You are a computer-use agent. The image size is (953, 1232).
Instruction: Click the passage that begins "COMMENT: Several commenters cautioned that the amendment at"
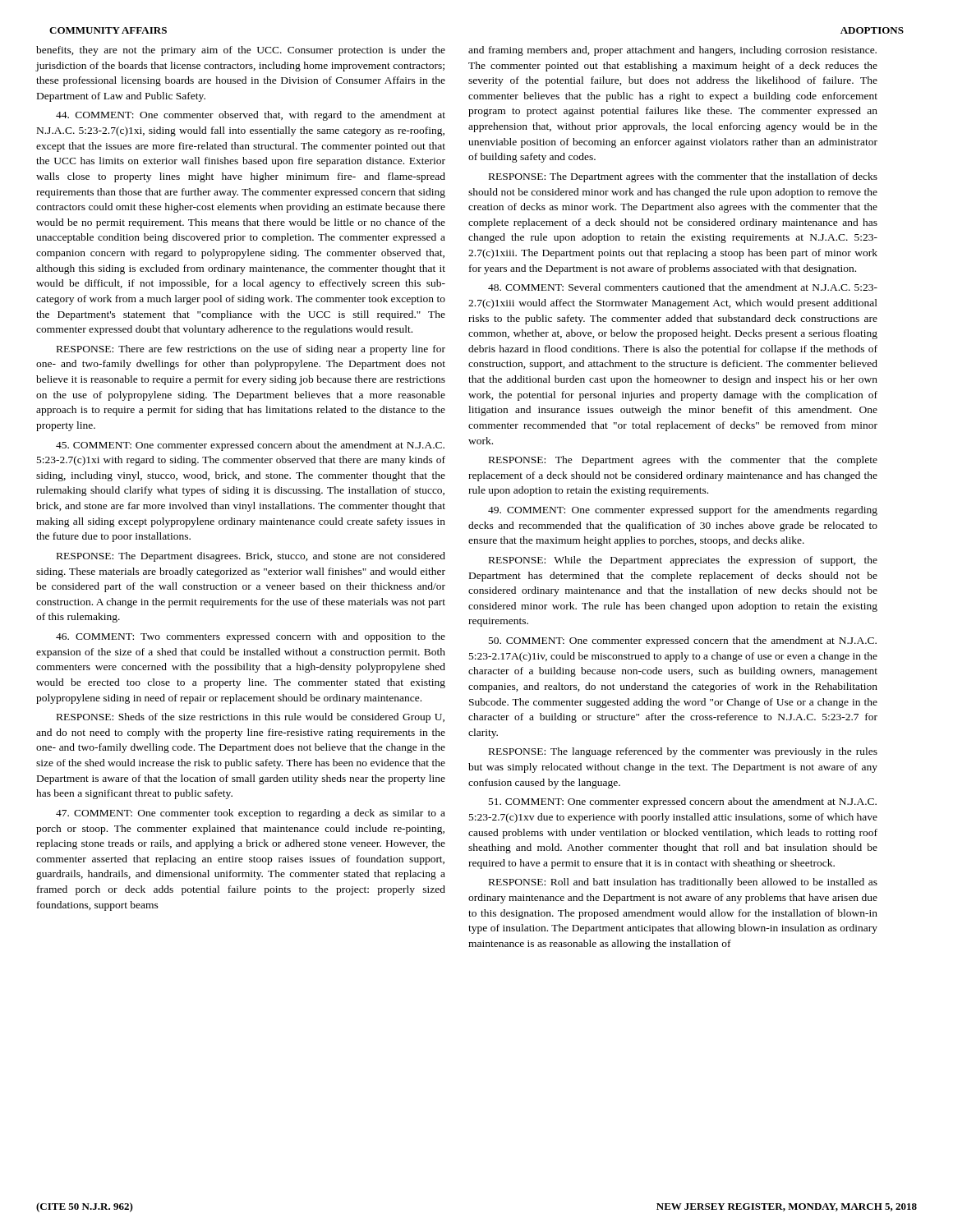click(673, 364)
